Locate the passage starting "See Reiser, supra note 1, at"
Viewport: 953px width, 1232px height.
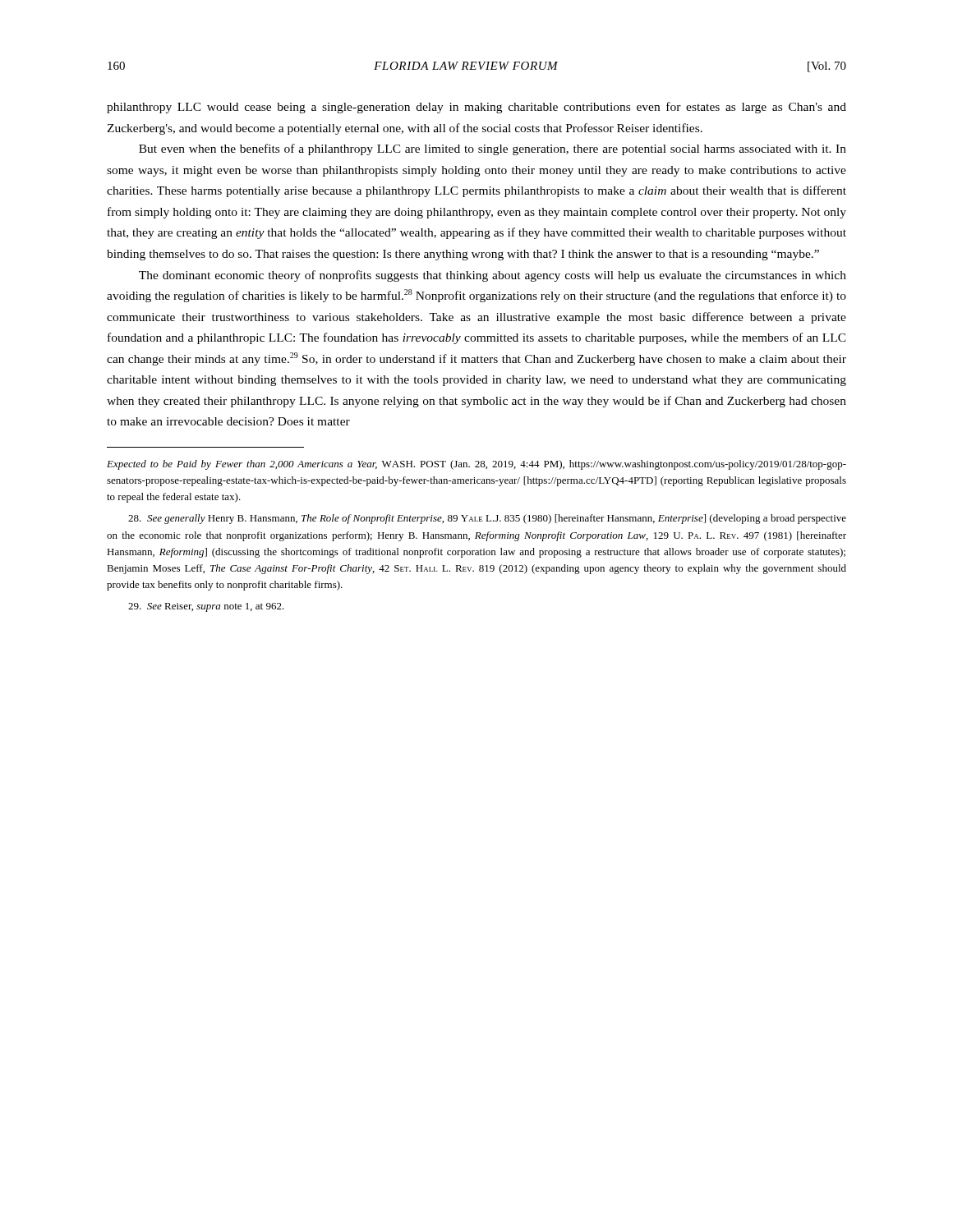[206, 607]
